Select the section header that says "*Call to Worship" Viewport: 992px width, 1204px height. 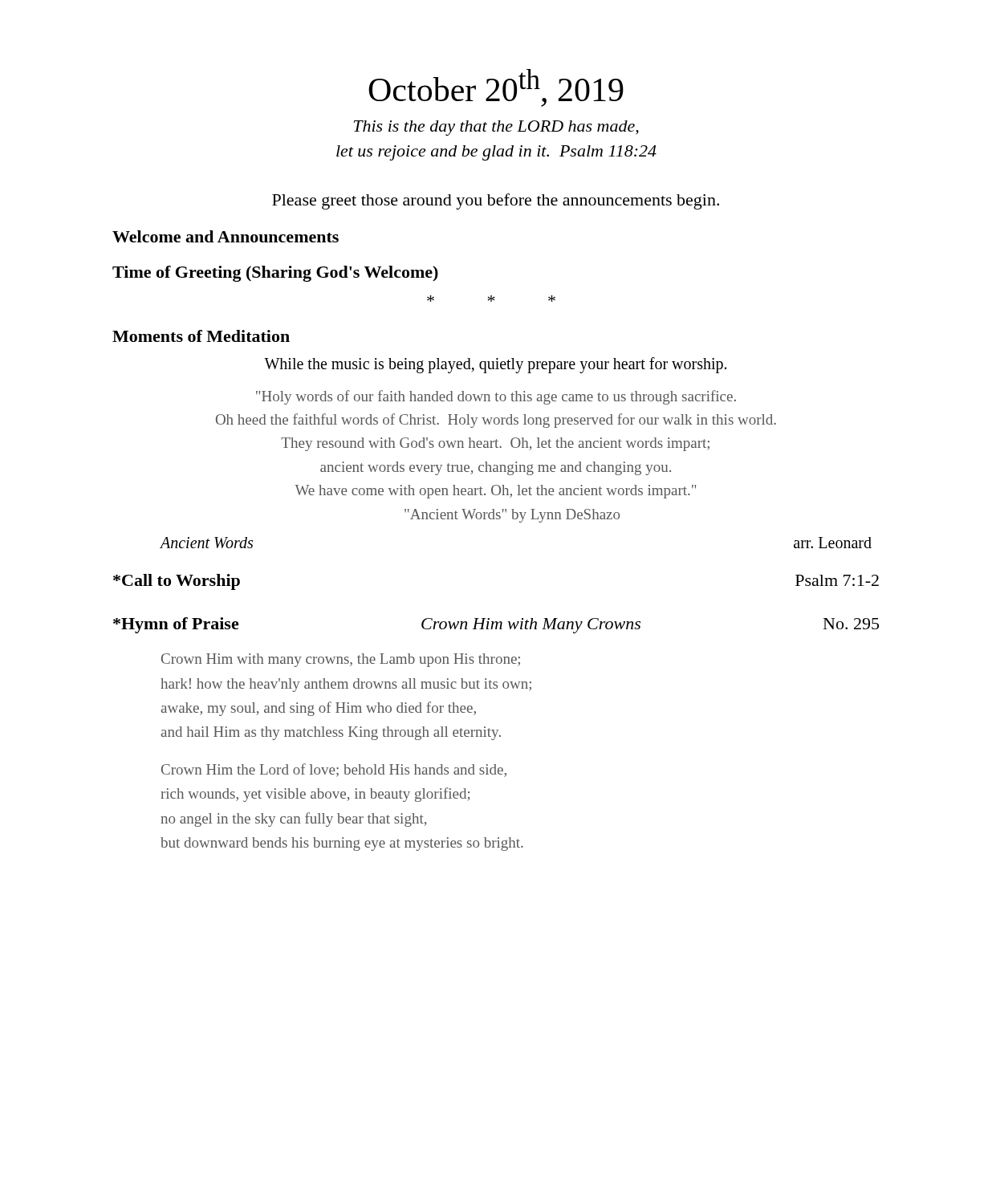click(x=166, y=582)
